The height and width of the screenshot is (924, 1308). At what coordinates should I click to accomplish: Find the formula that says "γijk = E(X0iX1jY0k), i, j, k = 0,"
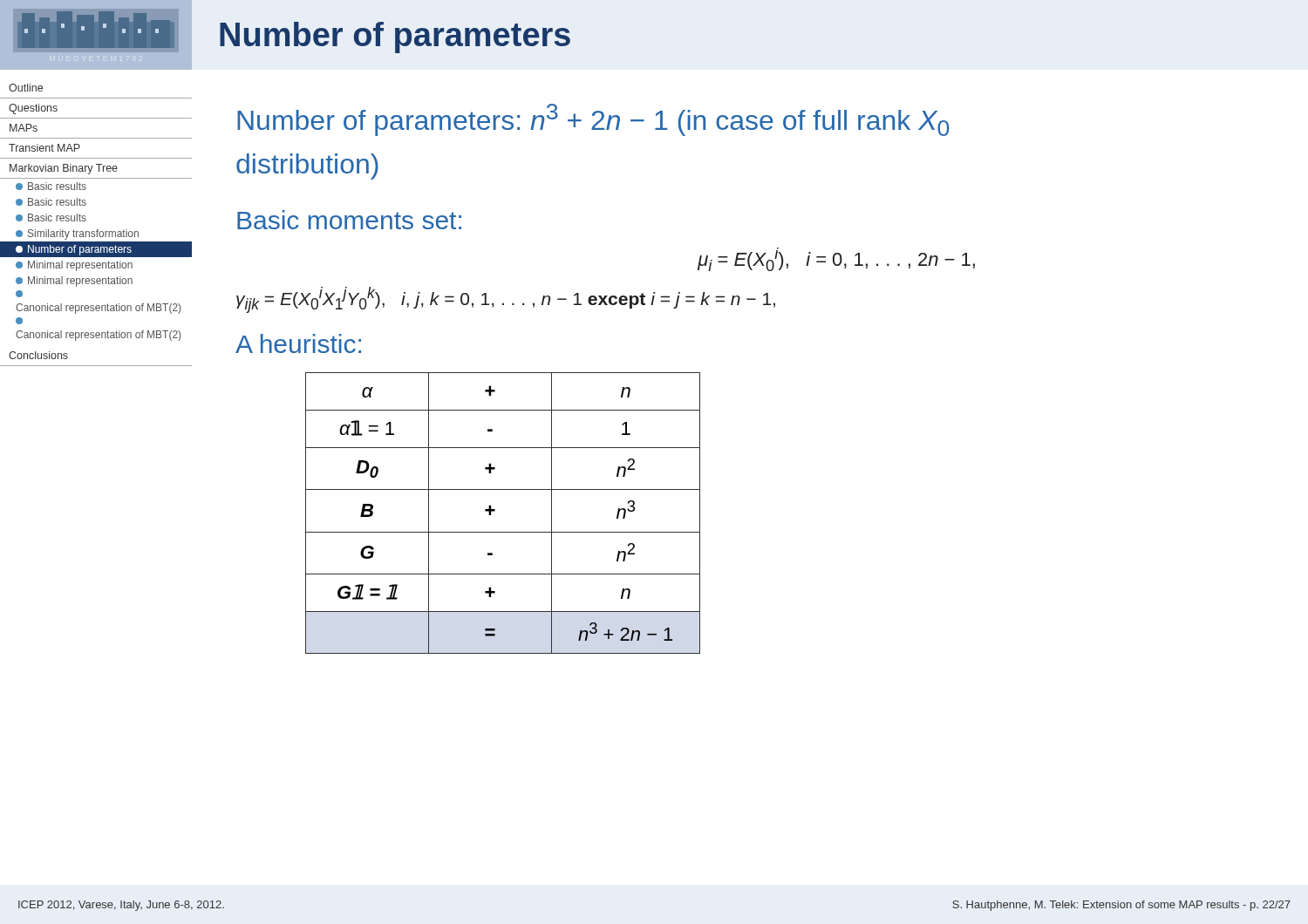tap(506, 299)
